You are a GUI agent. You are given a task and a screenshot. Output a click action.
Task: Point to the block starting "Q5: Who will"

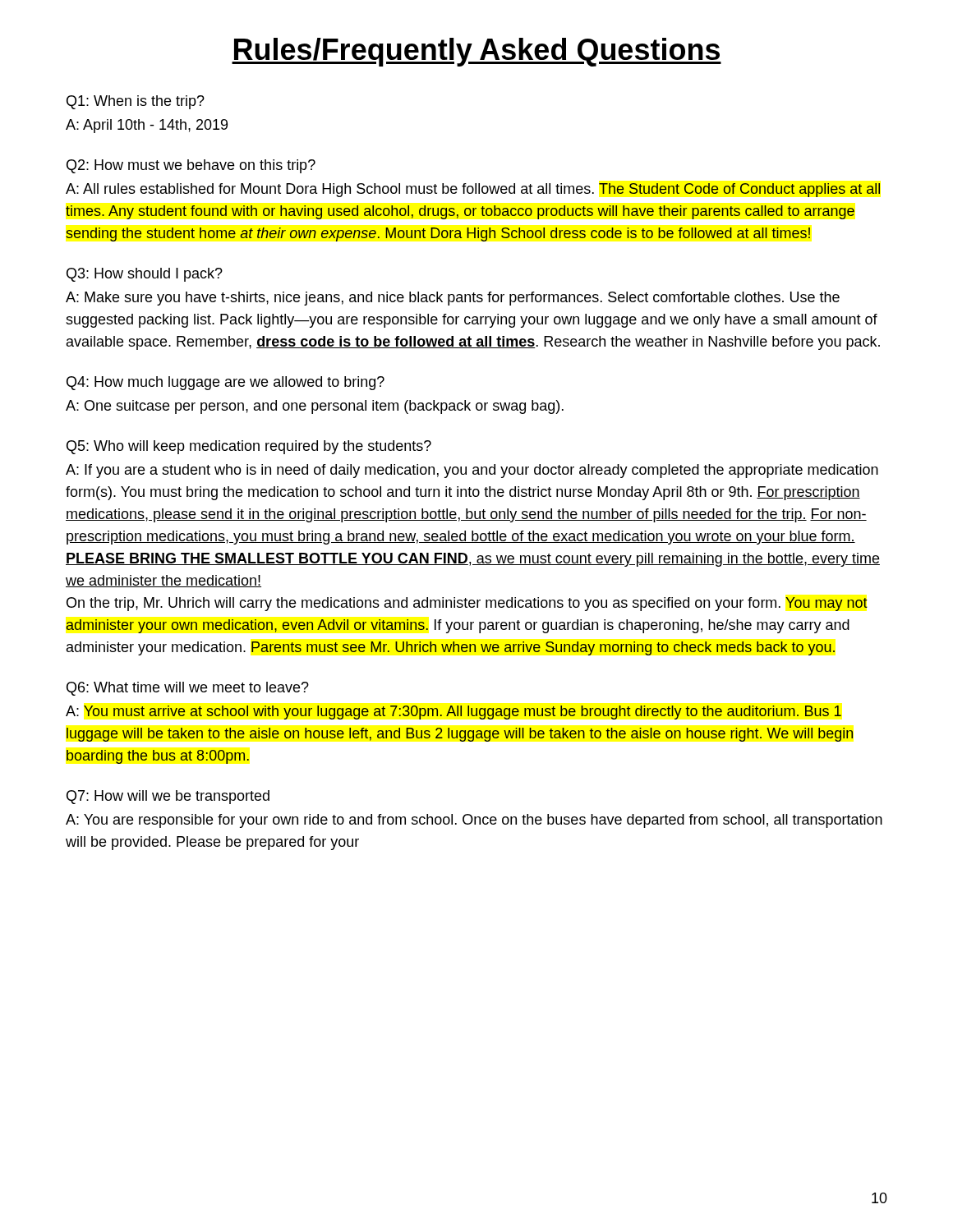(476, 547)
